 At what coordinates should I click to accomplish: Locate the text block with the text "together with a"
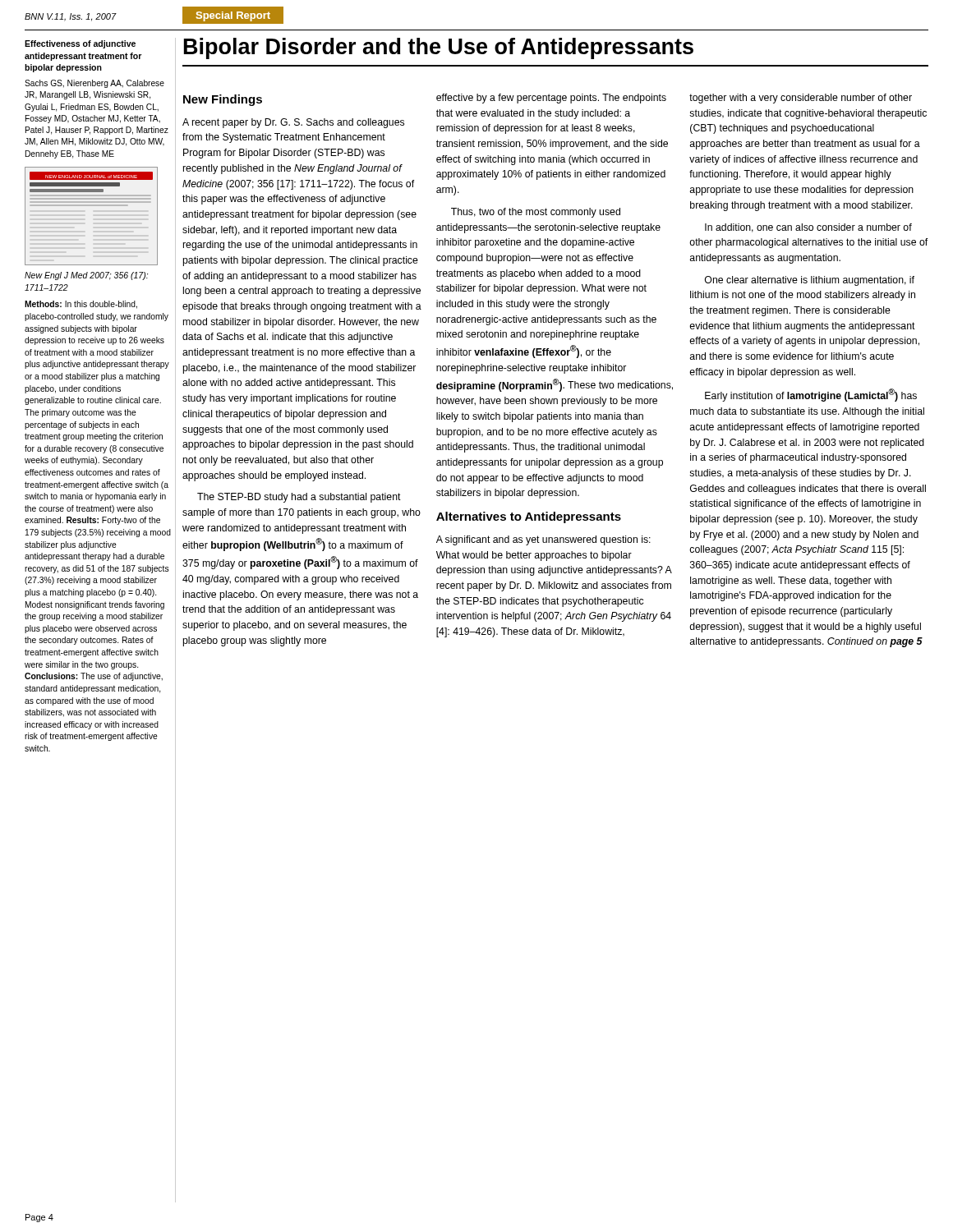pyautogui.click(x=809, y=370)
